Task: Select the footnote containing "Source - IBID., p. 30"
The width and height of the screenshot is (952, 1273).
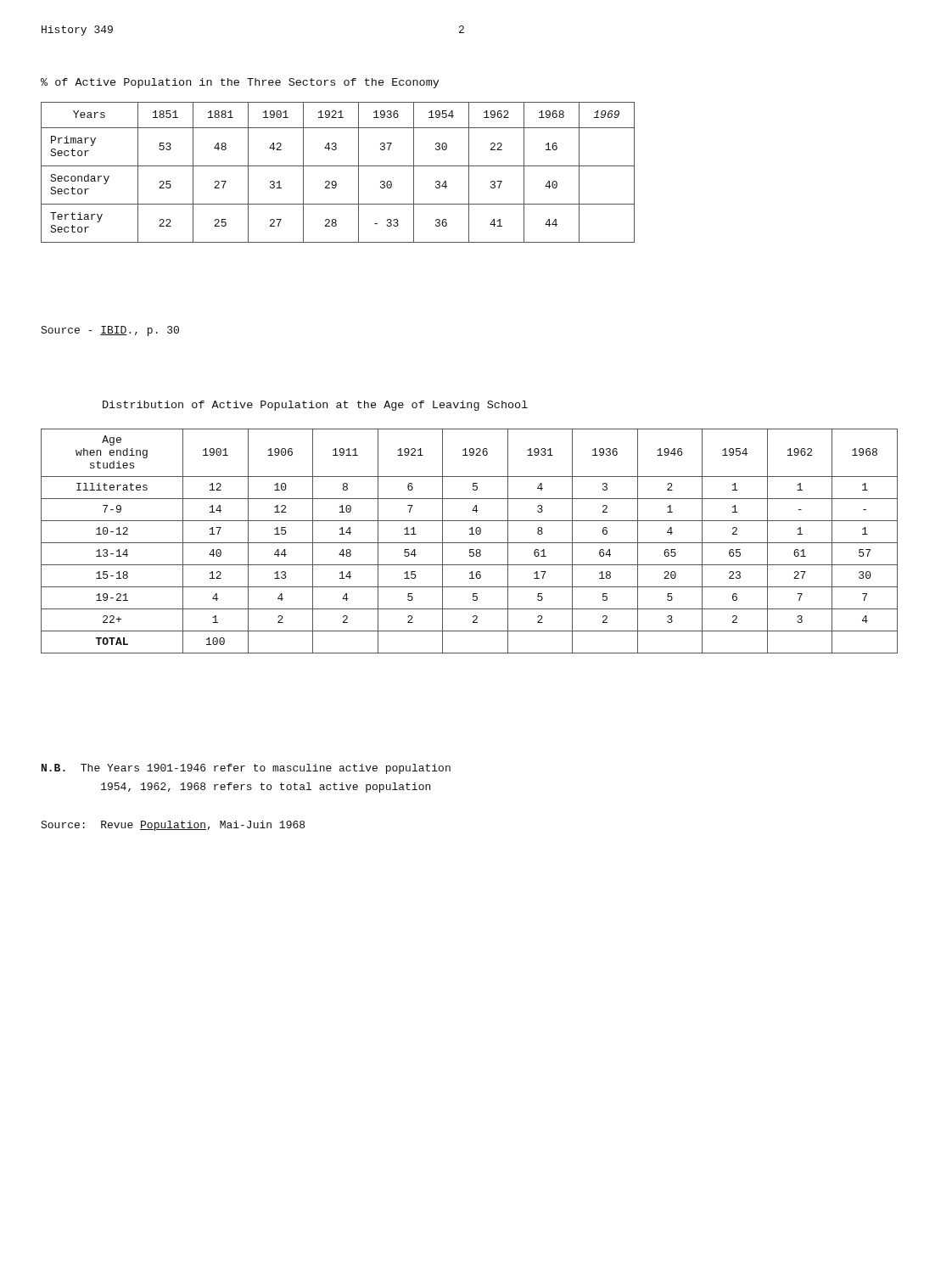Action: [110, 331]
